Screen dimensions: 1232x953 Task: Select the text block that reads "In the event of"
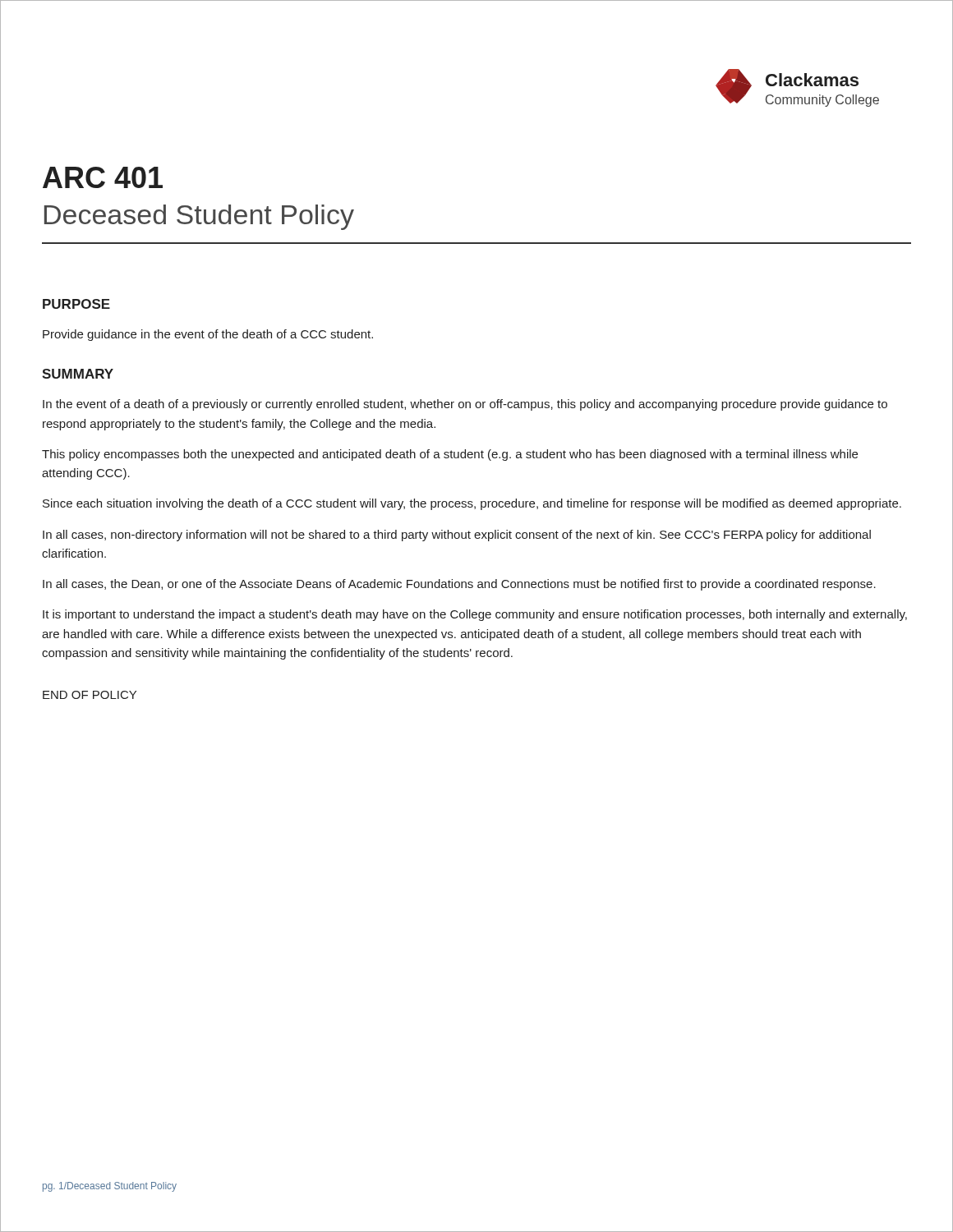tap(476, 414)
